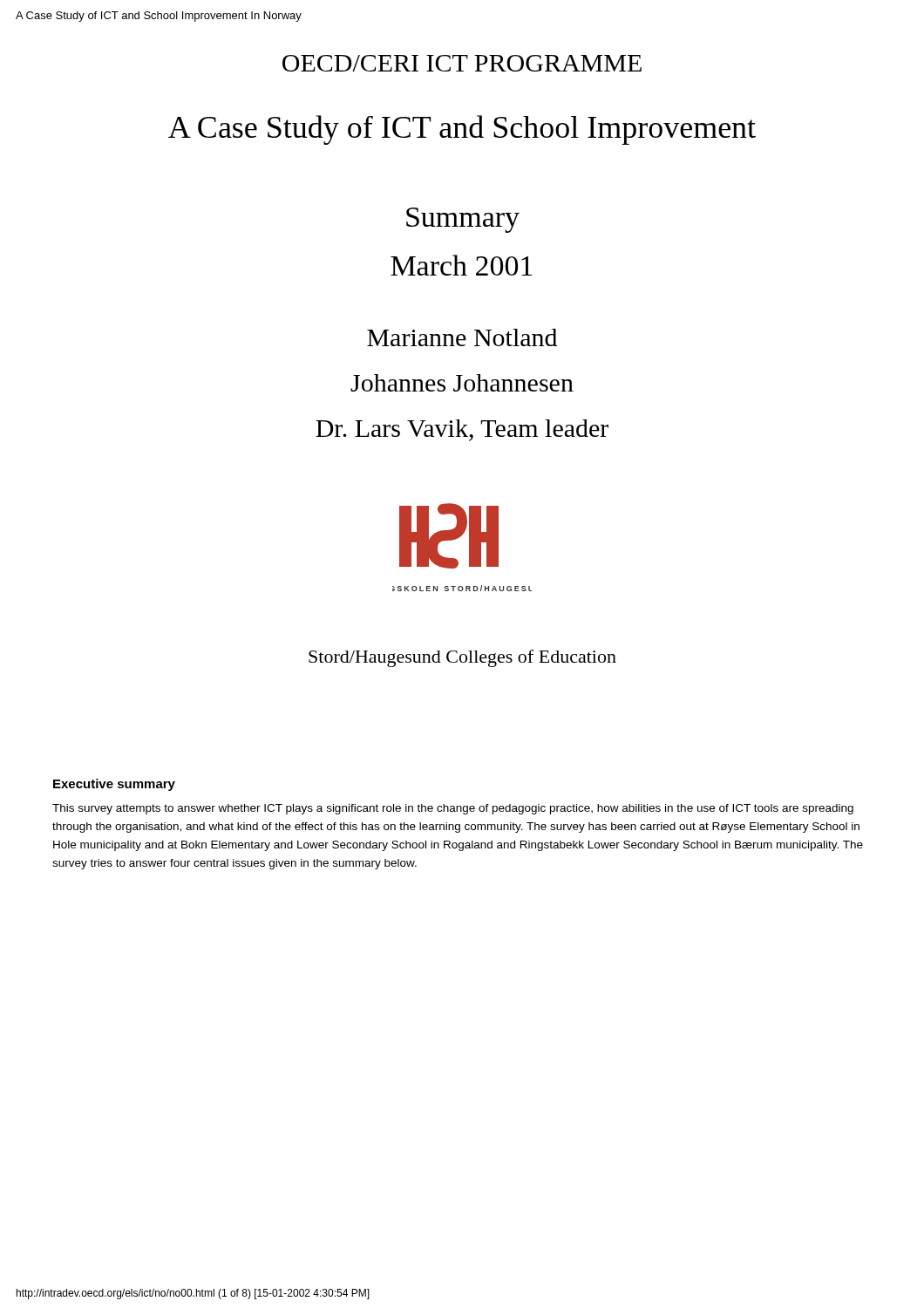Locate the section header
This screenshot has height=1308, width=924.
(462, 824)
